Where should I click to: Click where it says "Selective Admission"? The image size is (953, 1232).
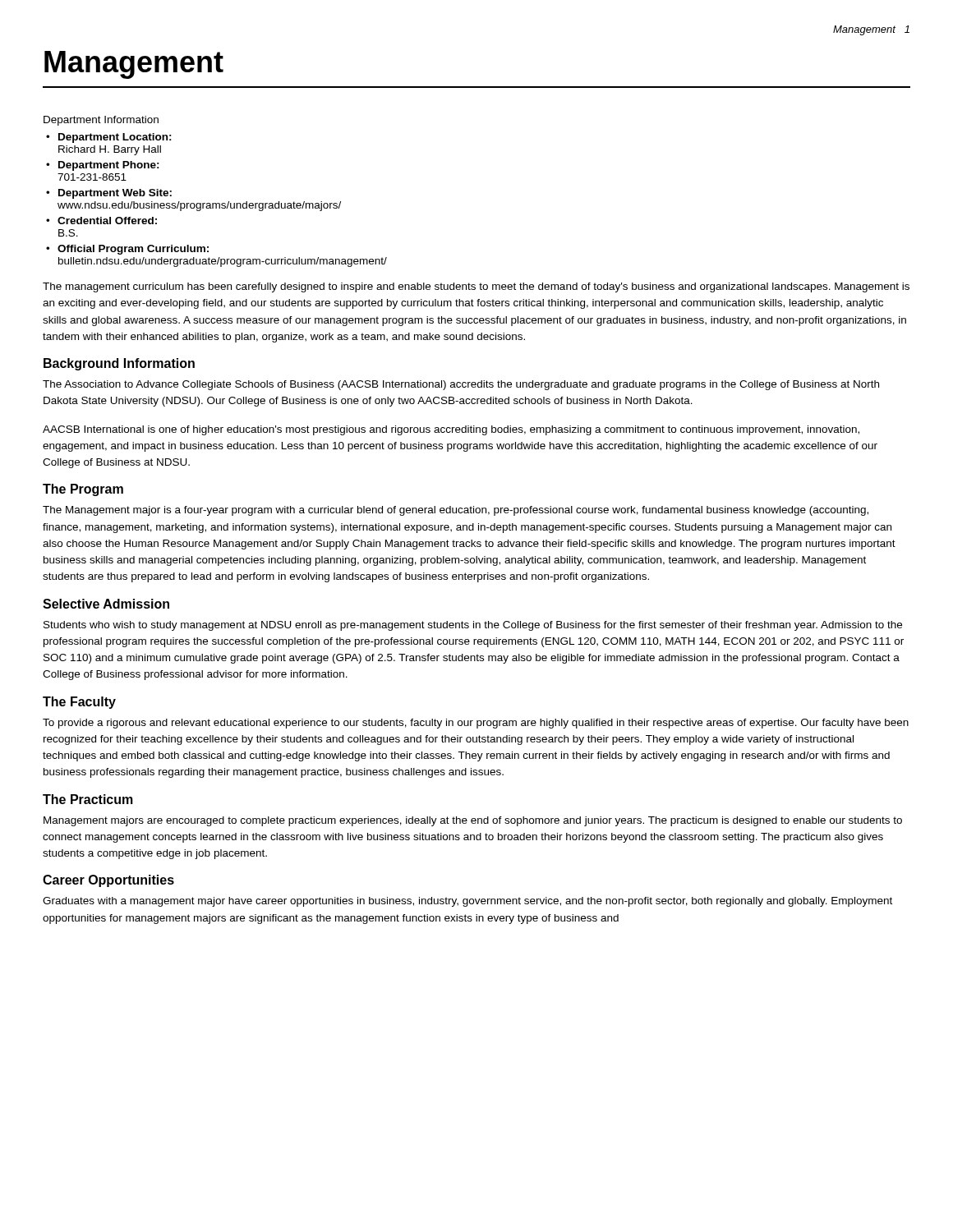(x=106, y=604)
